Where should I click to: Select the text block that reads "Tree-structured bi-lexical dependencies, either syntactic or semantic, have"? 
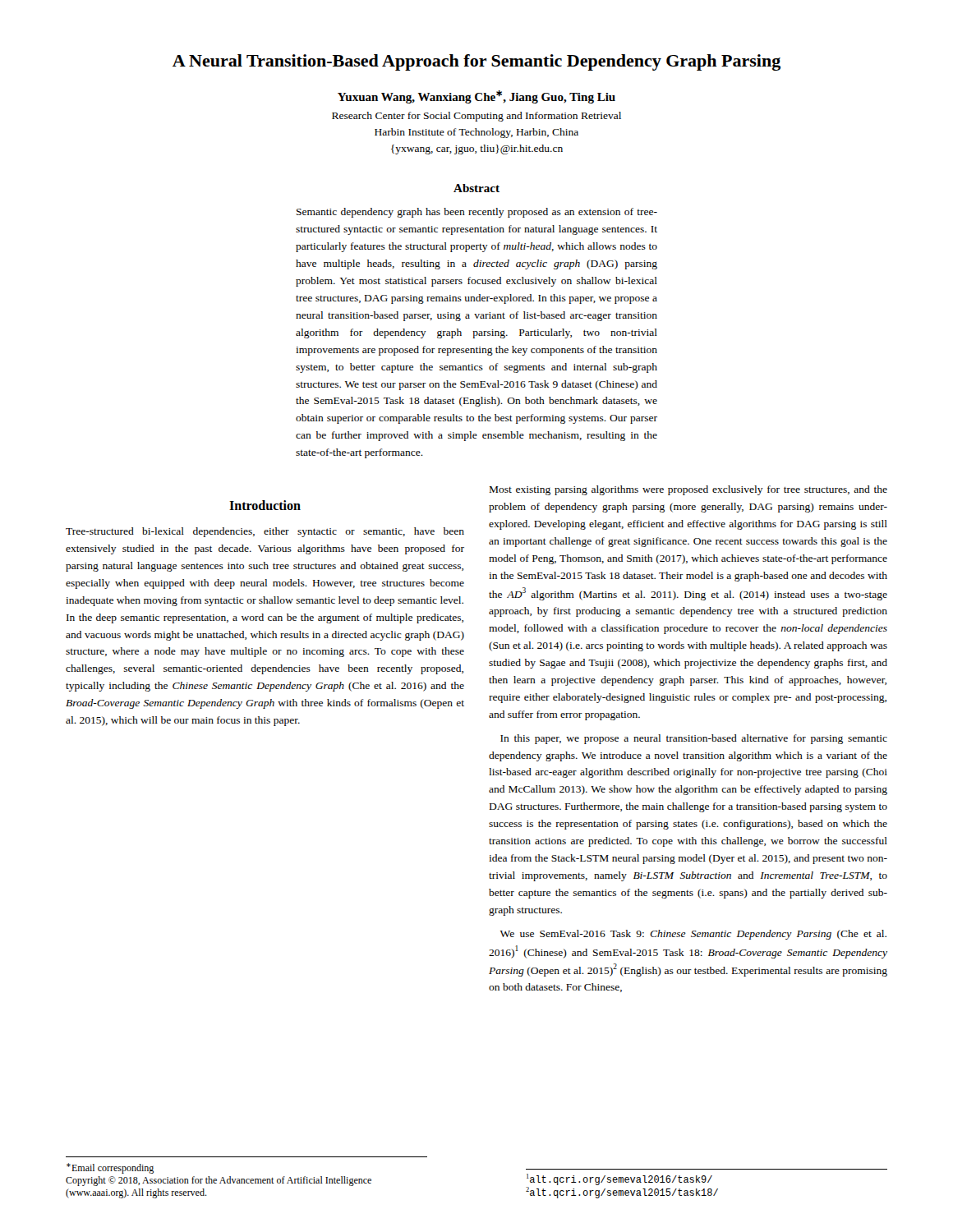tap(265, 626)
